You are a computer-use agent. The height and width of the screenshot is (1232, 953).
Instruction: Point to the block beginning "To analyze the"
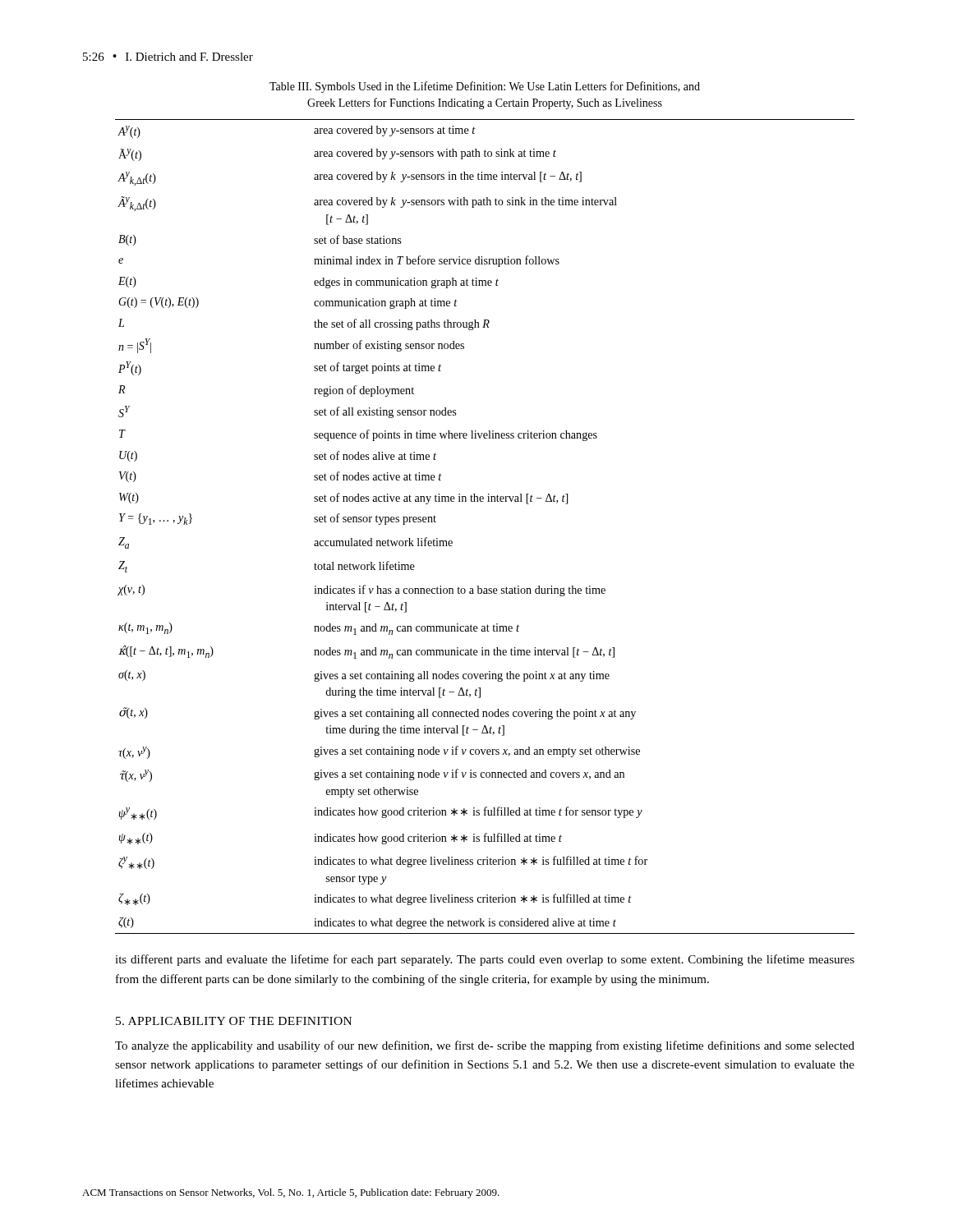485,1064
